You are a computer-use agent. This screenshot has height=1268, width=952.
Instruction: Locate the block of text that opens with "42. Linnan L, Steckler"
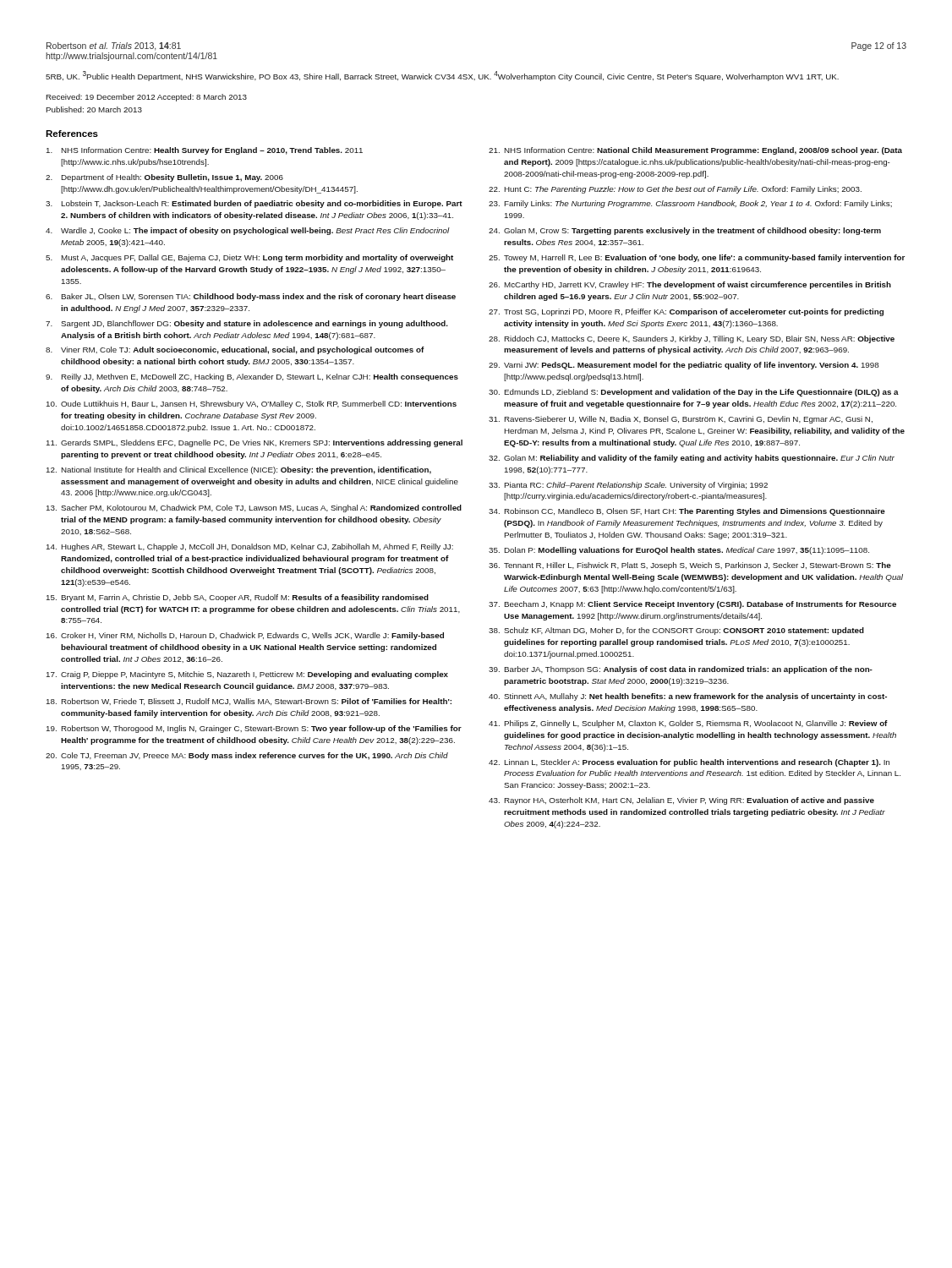[697, 774]
